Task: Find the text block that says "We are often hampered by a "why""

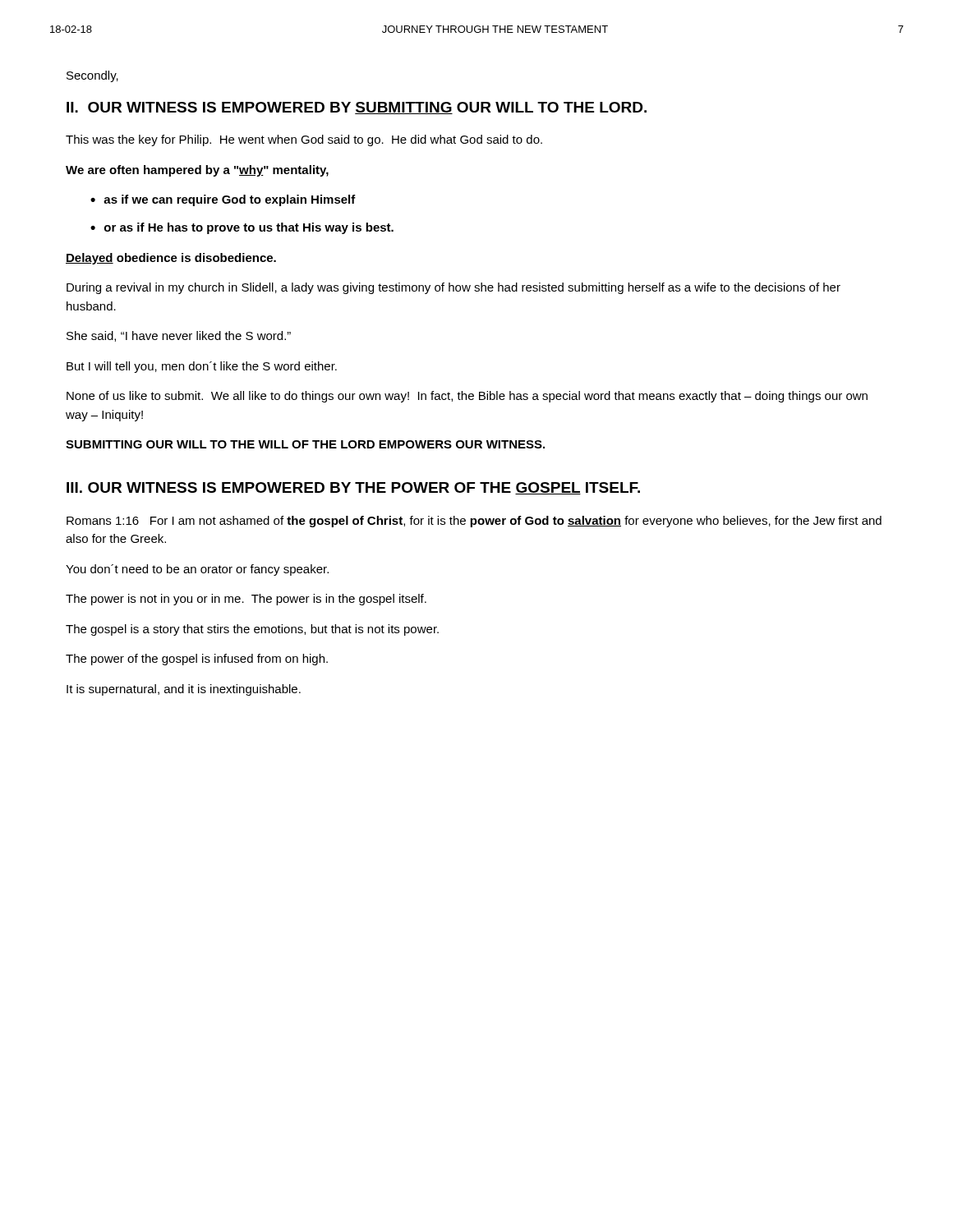Action: point(197,169)
